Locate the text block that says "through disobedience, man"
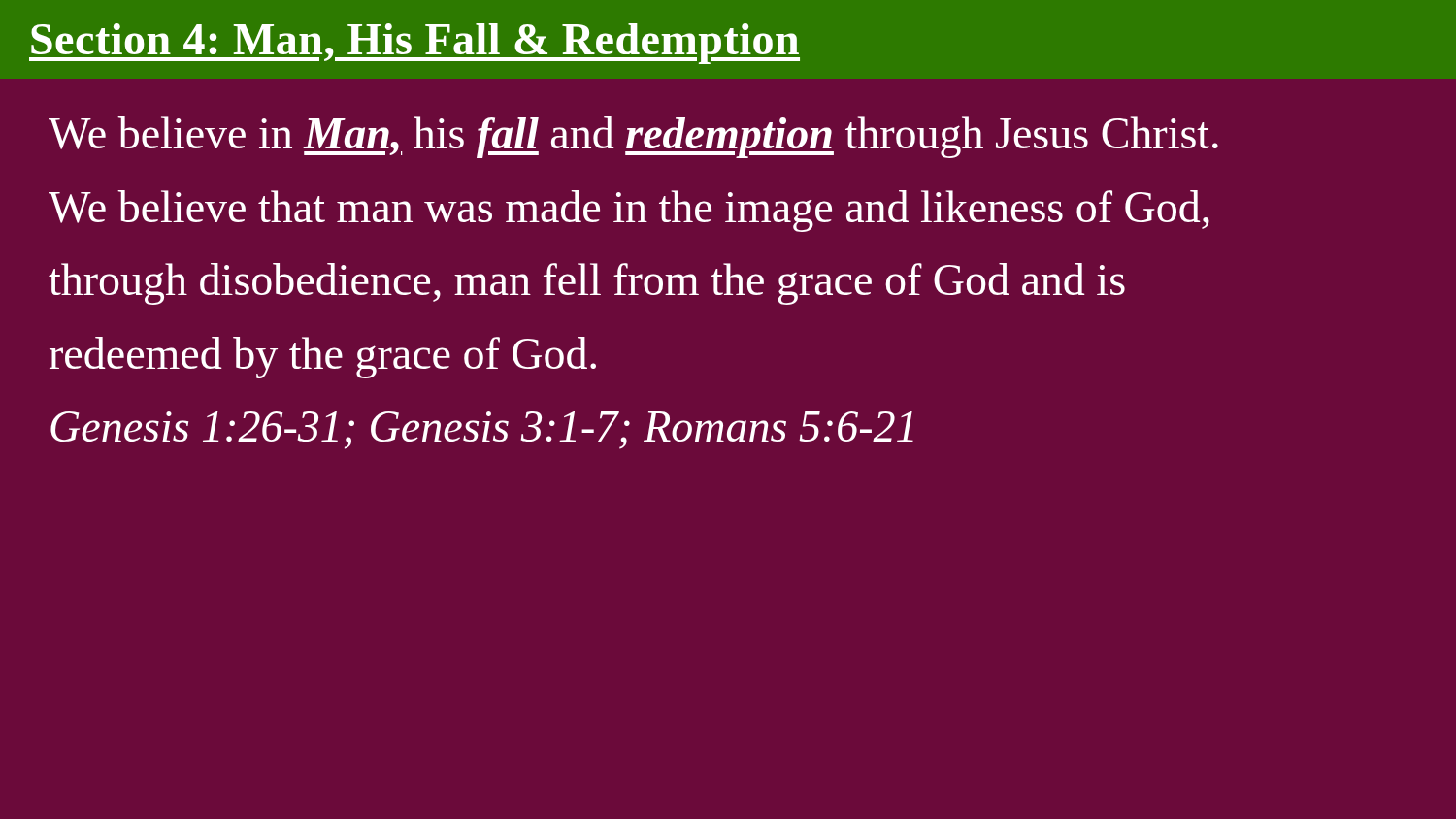Image resolution: width=1456 pixels, height=819 pixels. (728, 280)
